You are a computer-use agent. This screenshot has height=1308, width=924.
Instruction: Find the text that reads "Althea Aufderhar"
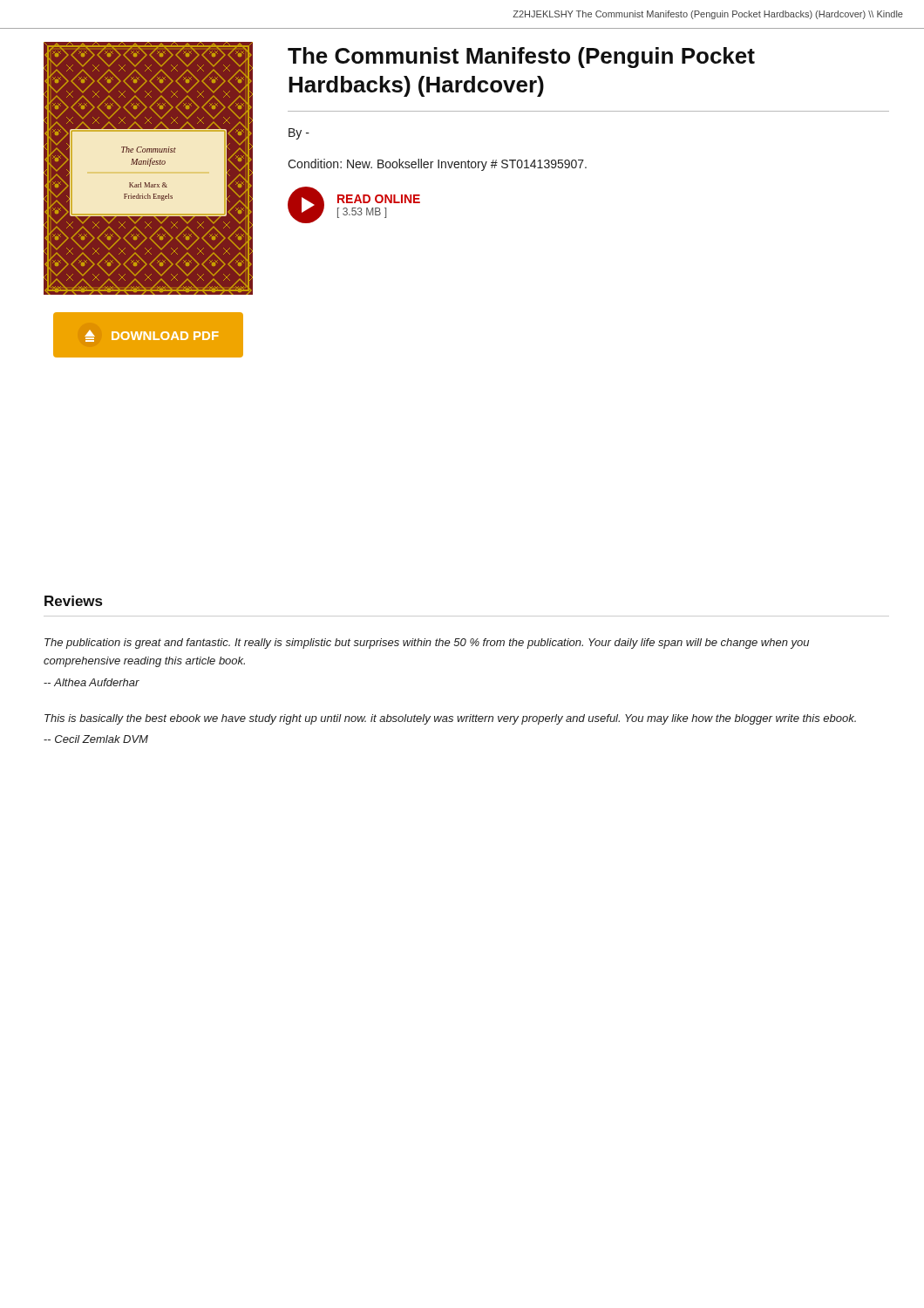(91, 682)
